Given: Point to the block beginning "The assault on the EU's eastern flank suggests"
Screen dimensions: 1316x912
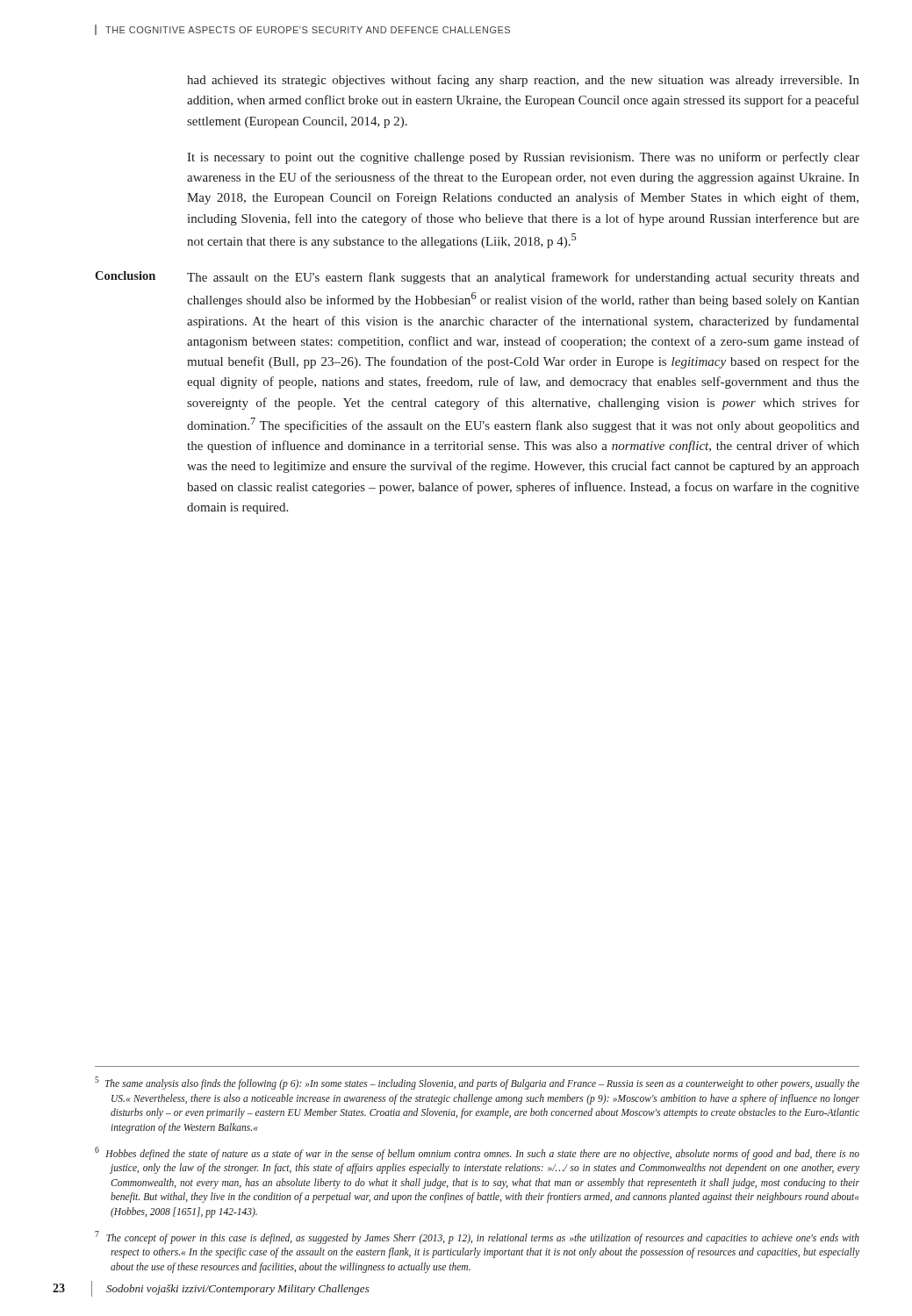Looking at the screenshot, I should pos(523,392).
